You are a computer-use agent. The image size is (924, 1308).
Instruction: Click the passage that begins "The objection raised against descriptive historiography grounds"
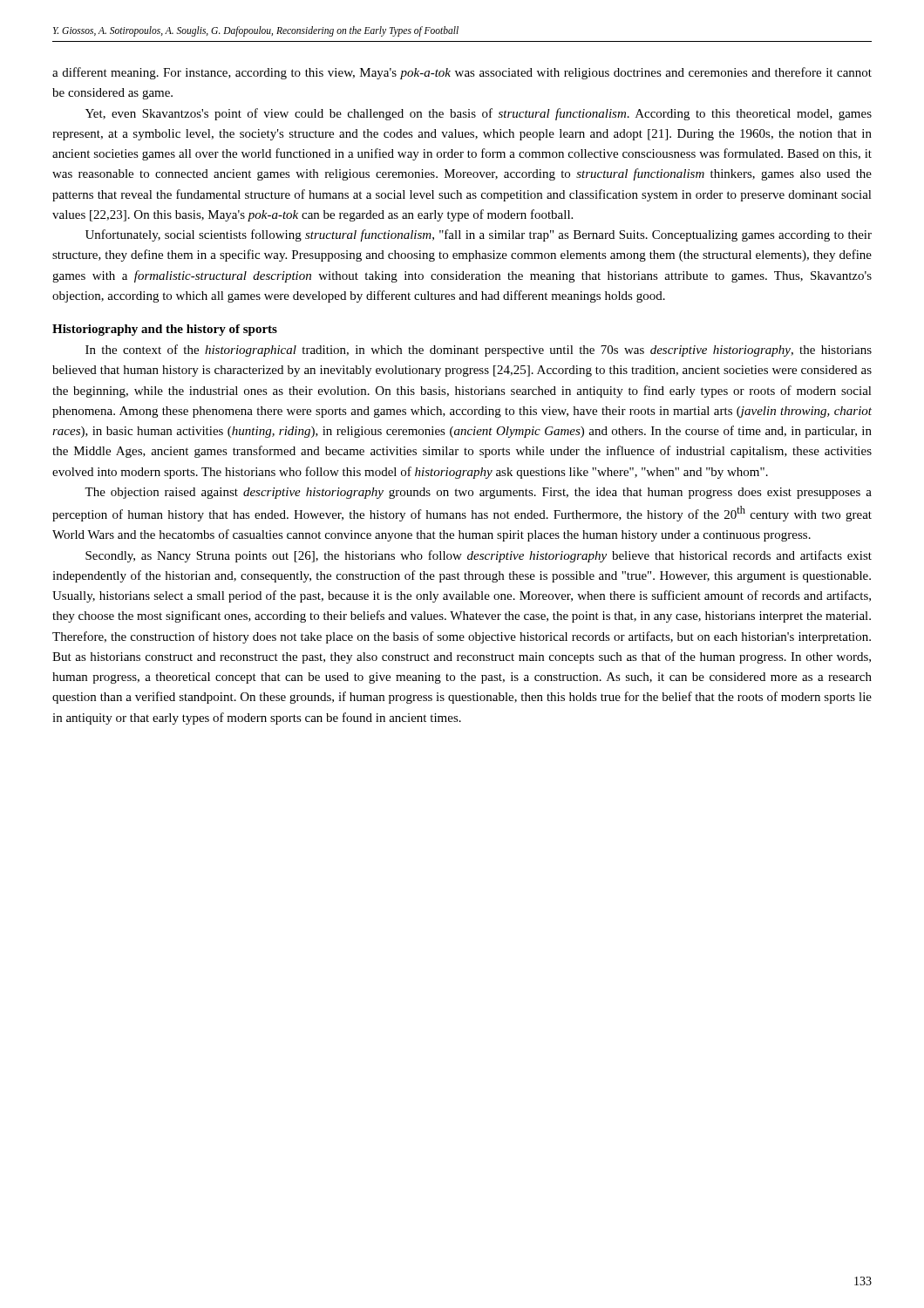click(x=462, y=513)
